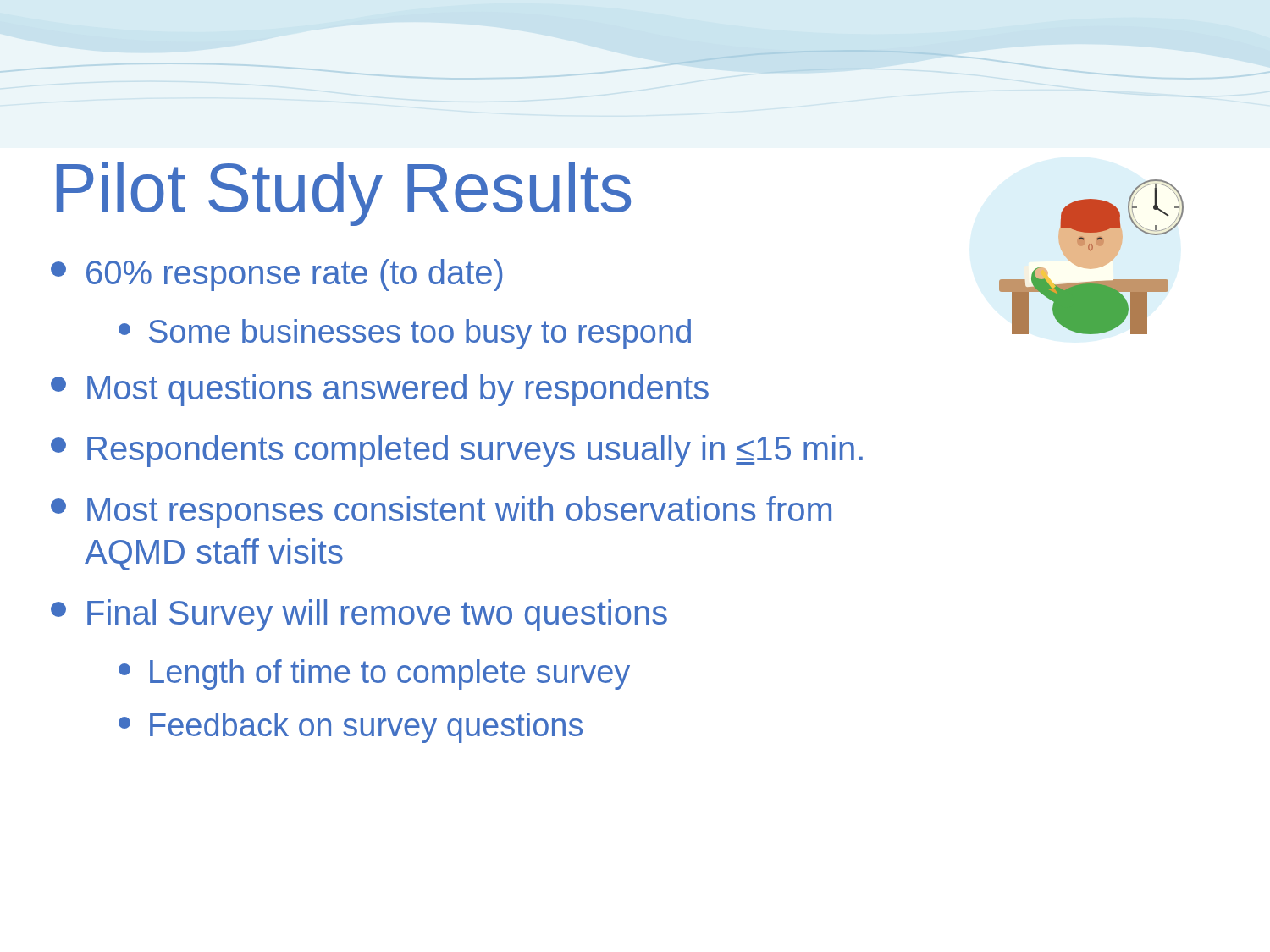Locate the passage starting "Some businesses too busy to respond"

pyautogui.click(x=406, y=332)
